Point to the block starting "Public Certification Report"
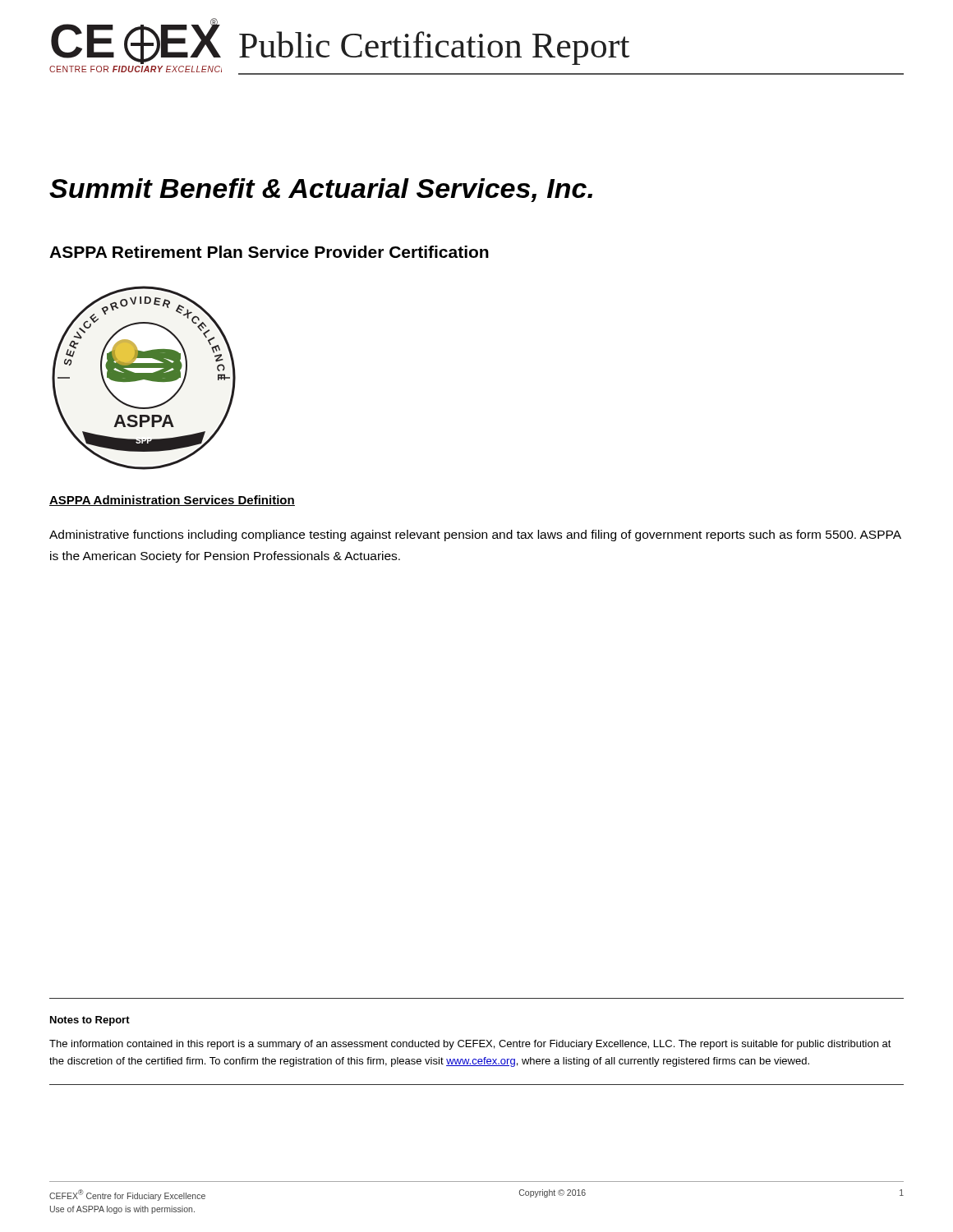Image resolution: width=953 pixels, height=1232 pixels. [x=434, y=46]
